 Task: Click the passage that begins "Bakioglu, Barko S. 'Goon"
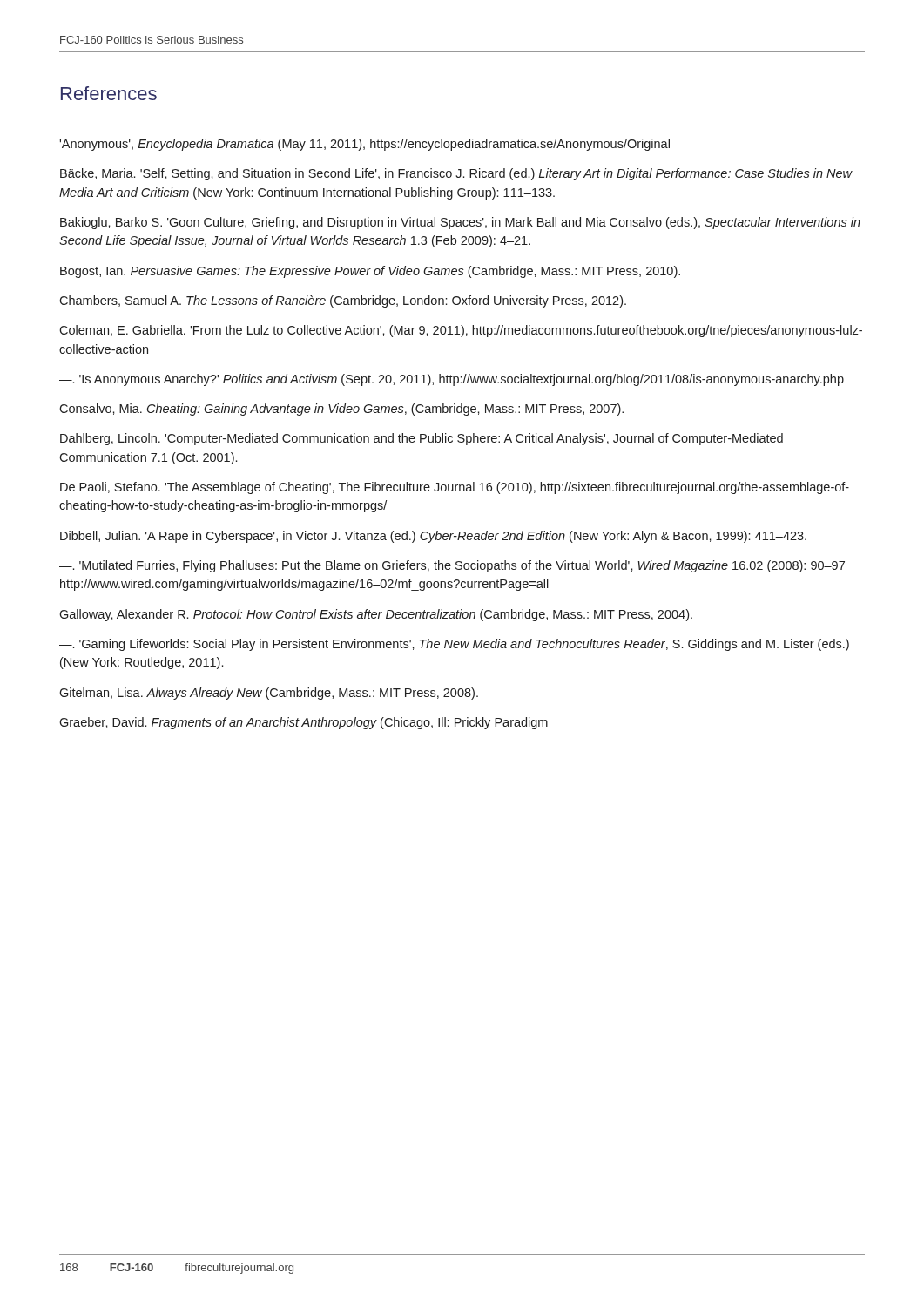(460, 231)
